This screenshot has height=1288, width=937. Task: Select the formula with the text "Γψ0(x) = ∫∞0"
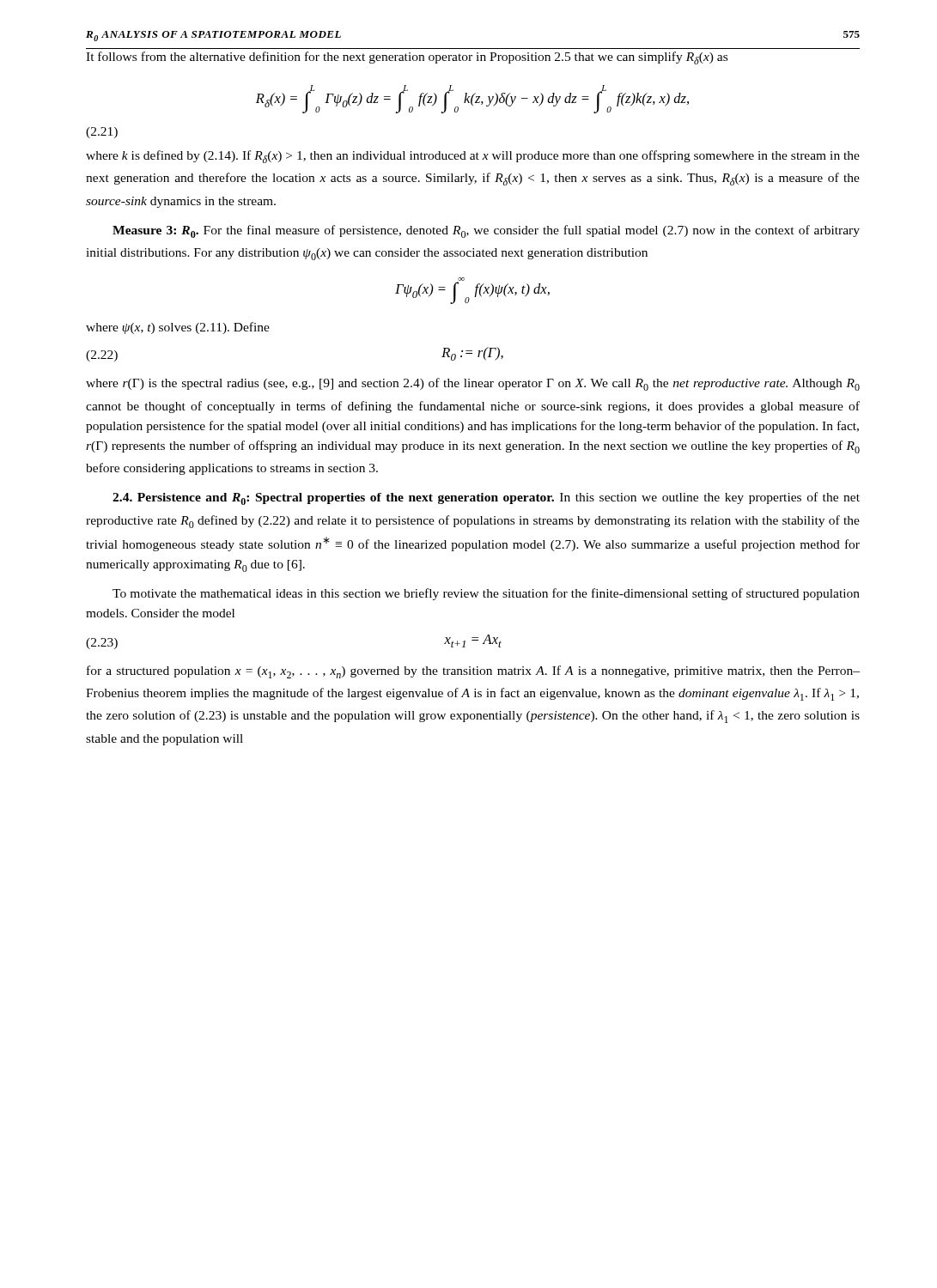[473, 291]
